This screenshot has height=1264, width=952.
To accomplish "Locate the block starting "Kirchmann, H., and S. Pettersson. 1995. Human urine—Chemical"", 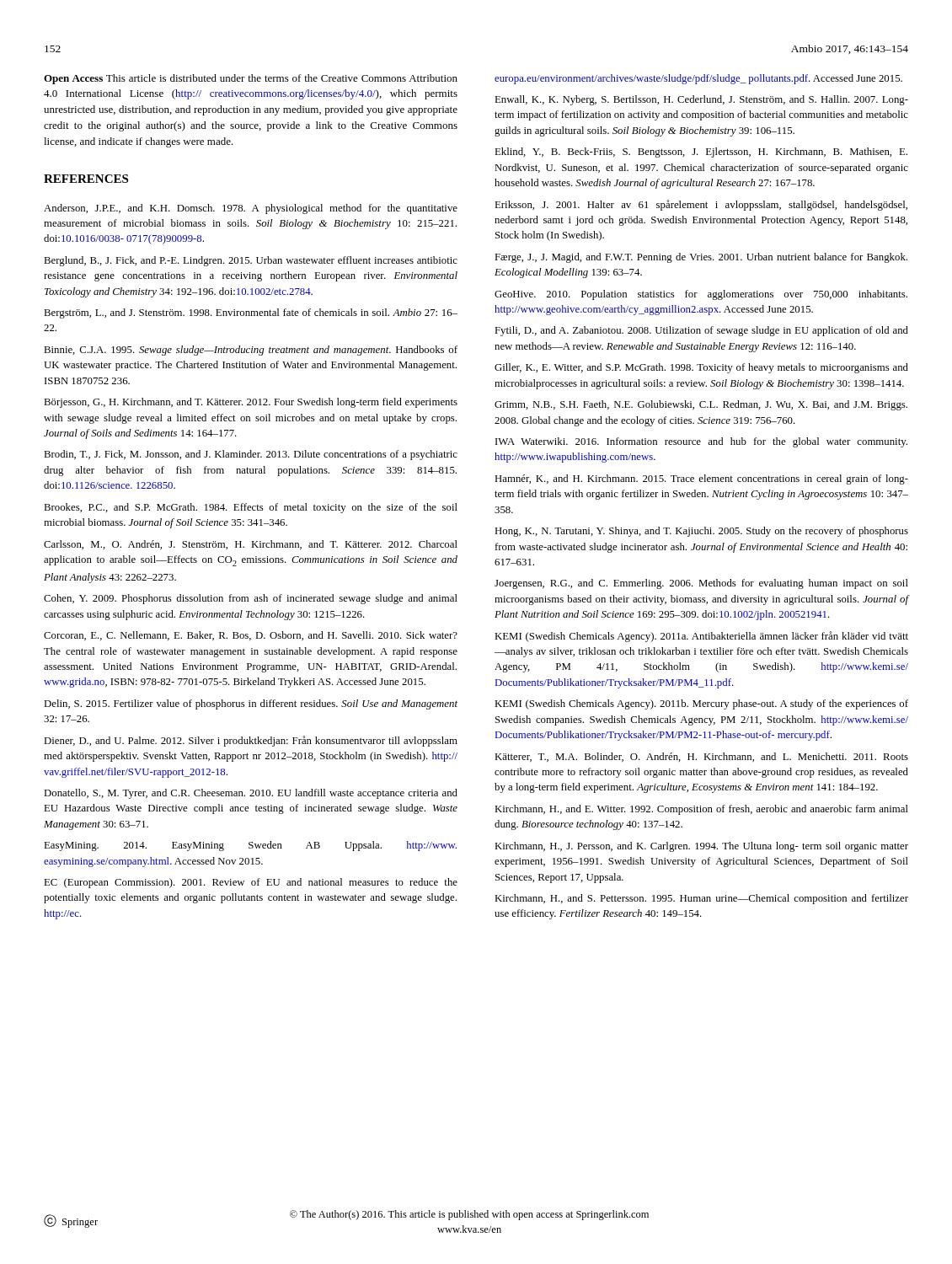I will point(701,906).
